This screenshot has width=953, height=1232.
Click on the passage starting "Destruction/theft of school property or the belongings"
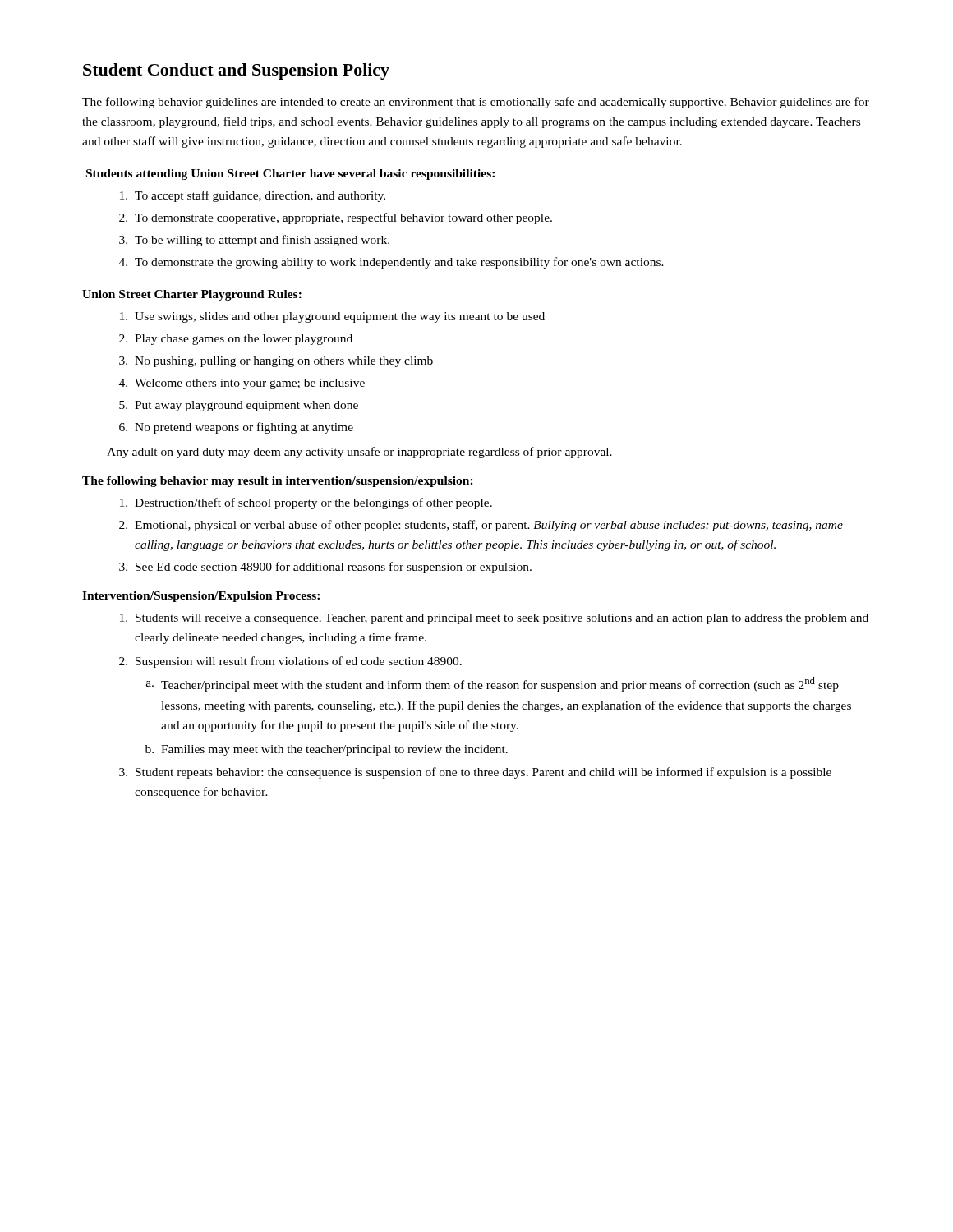(489, 503)
